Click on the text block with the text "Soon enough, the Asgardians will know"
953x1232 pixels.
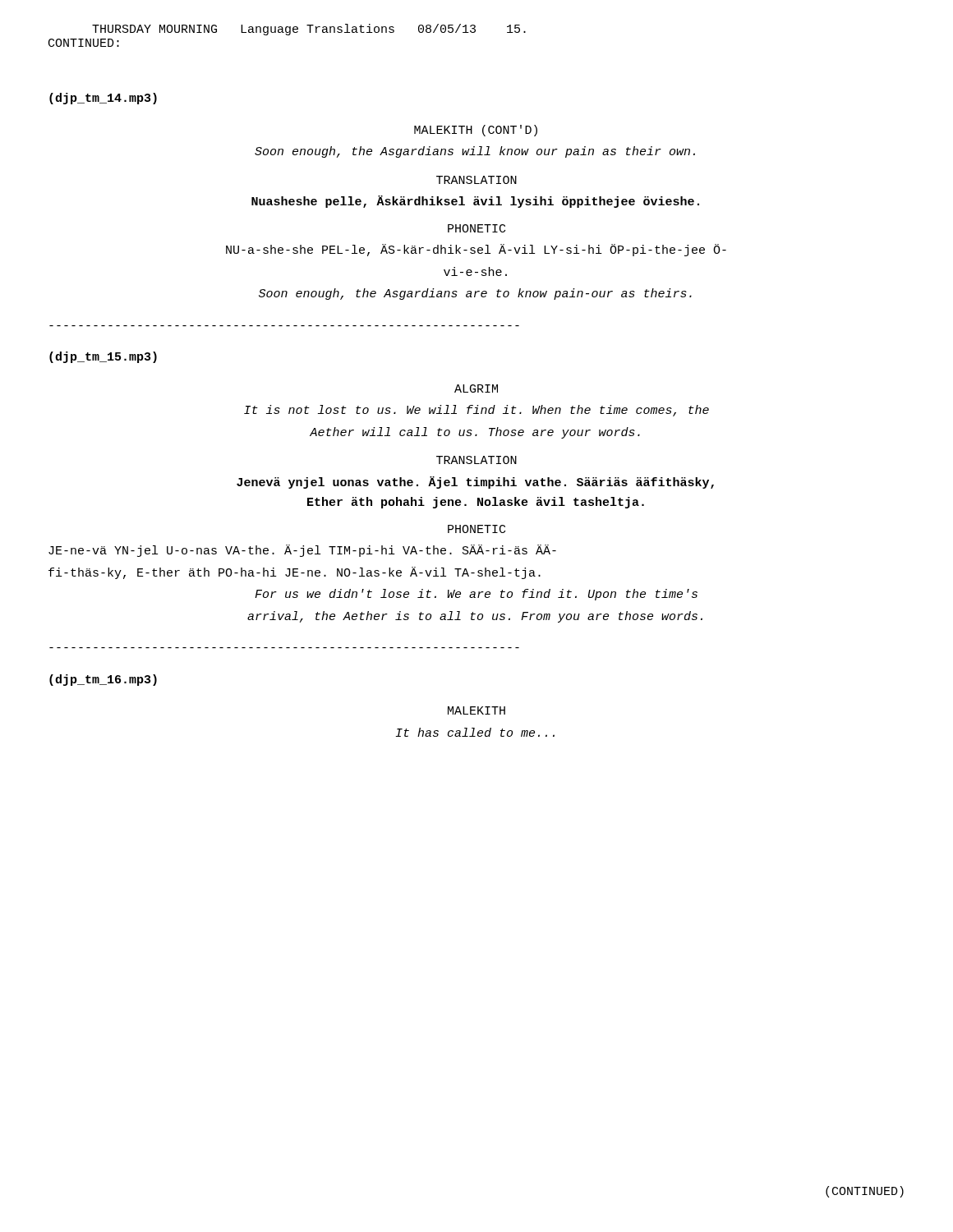click(x=476, y=152)
